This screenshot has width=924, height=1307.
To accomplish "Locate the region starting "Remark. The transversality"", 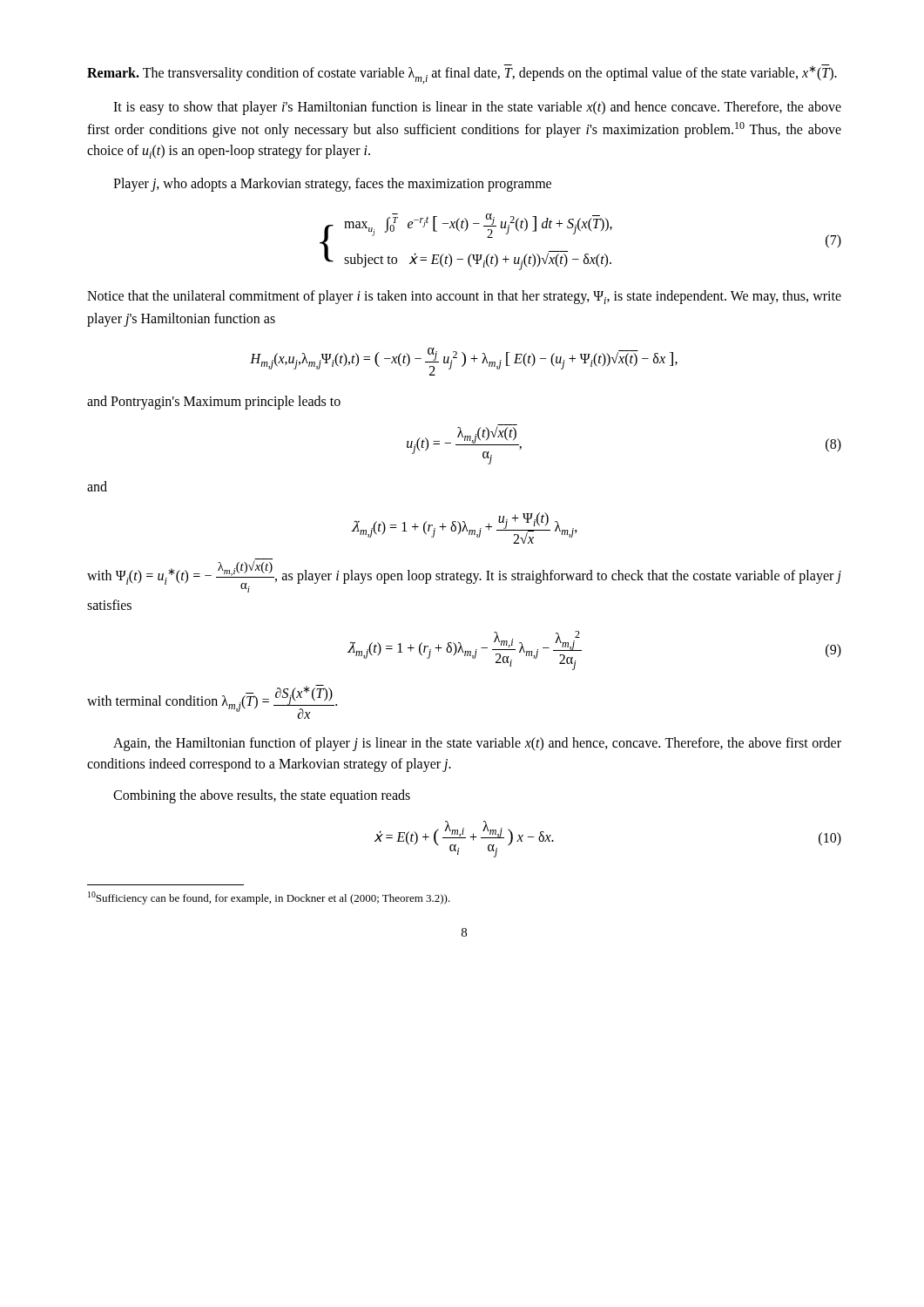I will pos(462,73).
